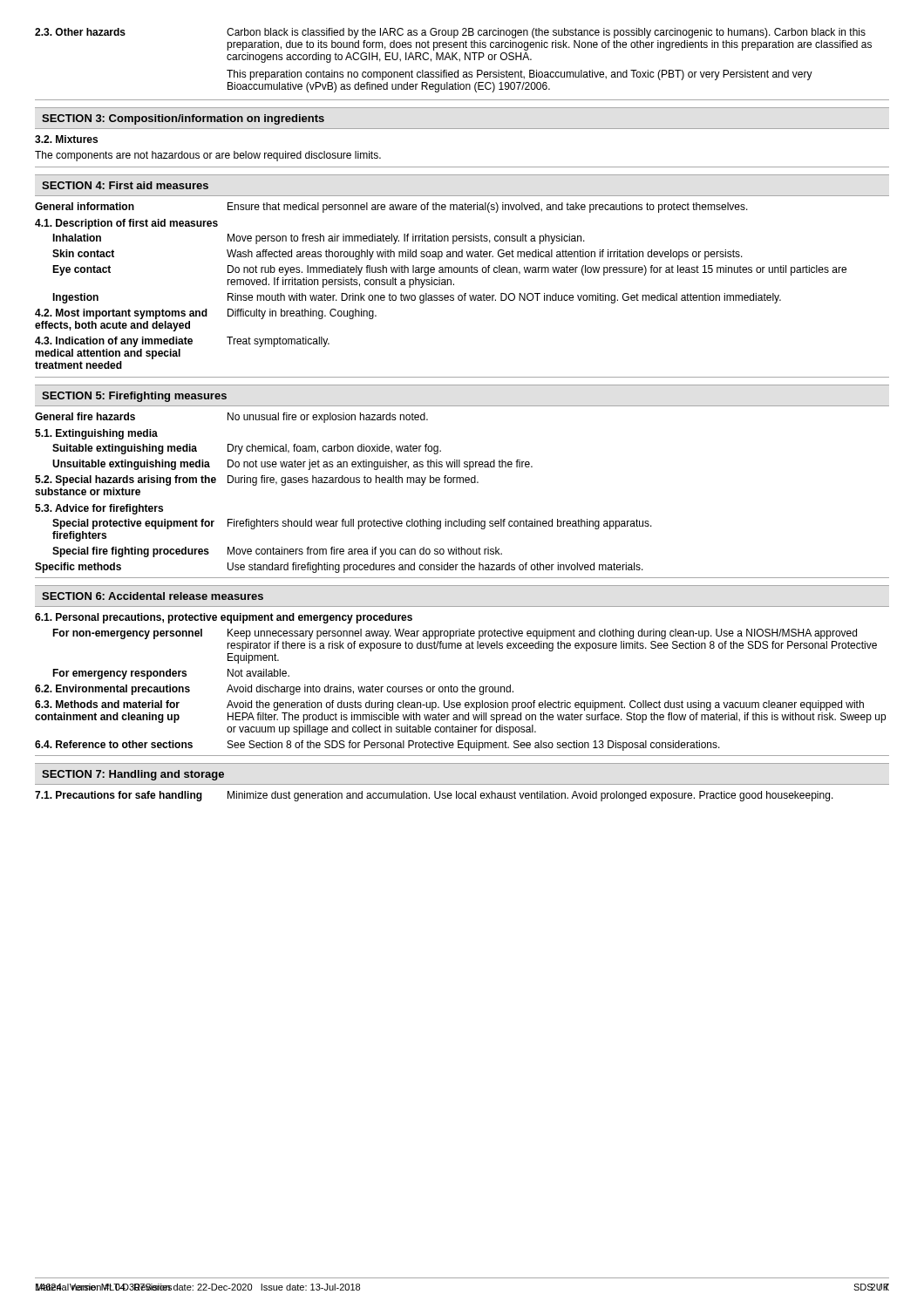Click on the block starting "1. Extinguishing media"
Viewport: 924px width, 1308px height.
coord(96,433)
